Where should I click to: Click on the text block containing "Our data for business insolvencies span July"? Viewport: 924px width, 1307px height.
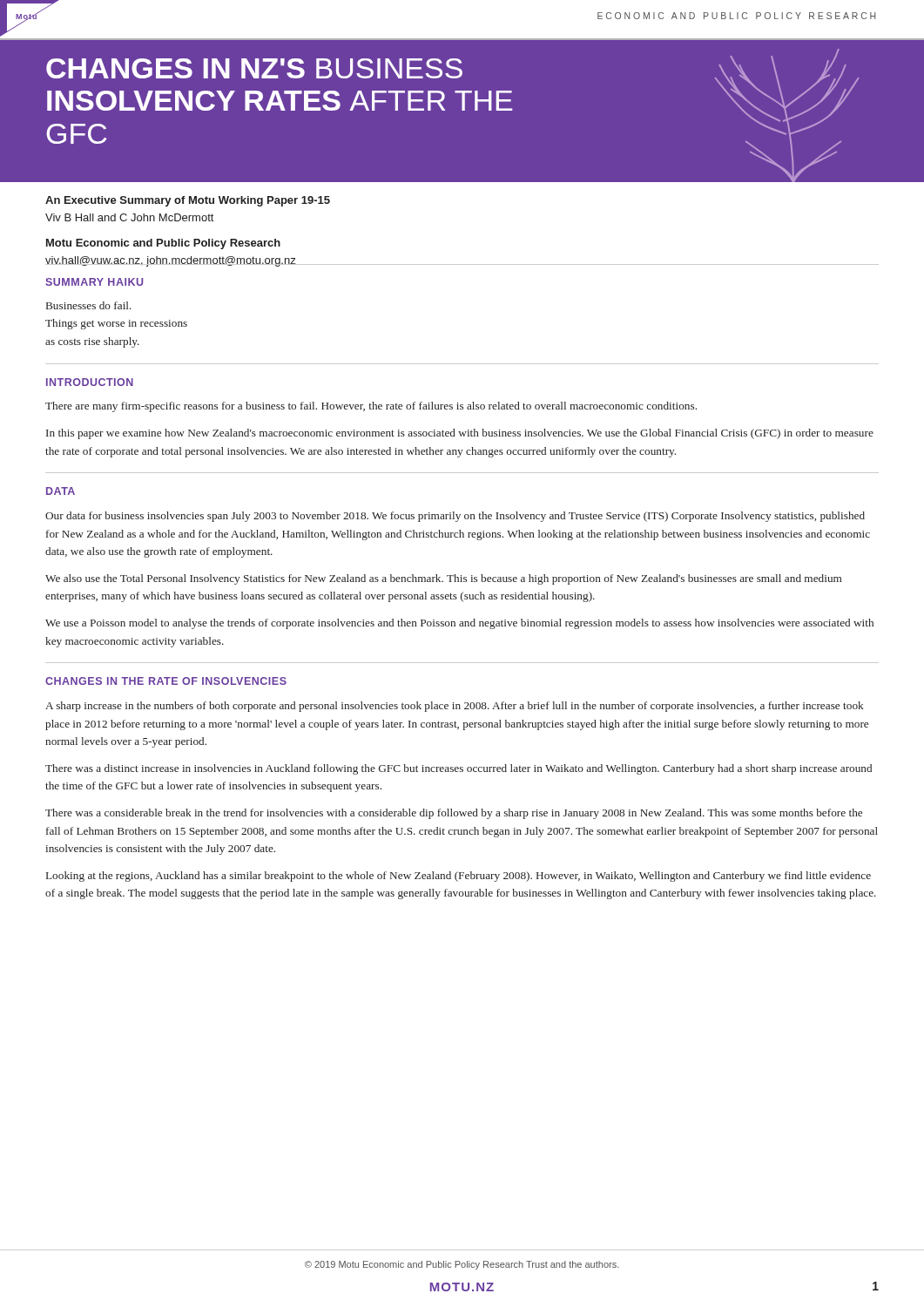(458, 533)
